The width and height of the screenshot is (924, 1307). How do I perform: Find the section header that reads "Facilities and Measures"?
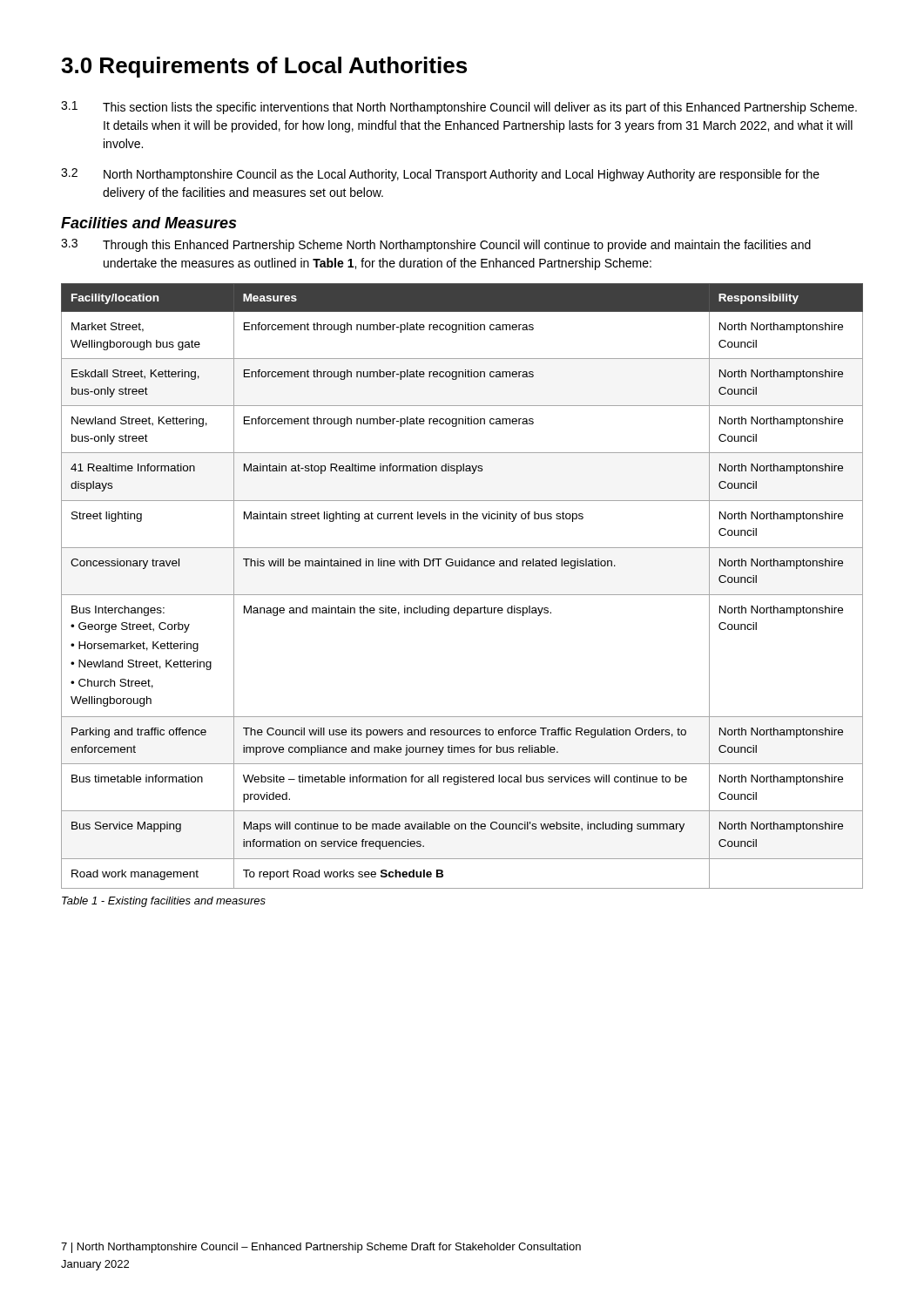point(148,223)
